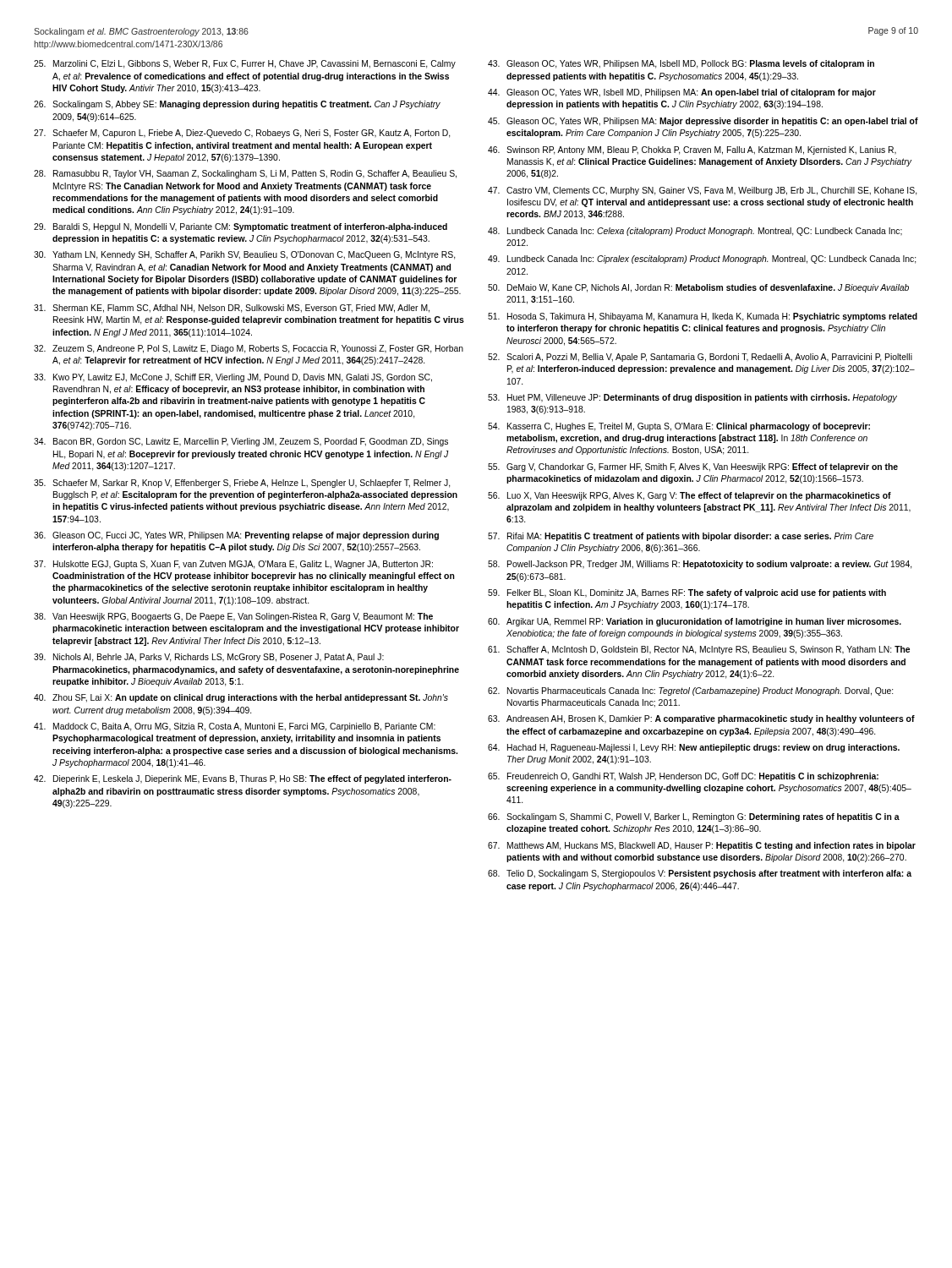Find the list item with the text "47. Castro VM, Clements CC, Murphy"
The width and height of the screenshot is (952, 1268).
point(703,203)
